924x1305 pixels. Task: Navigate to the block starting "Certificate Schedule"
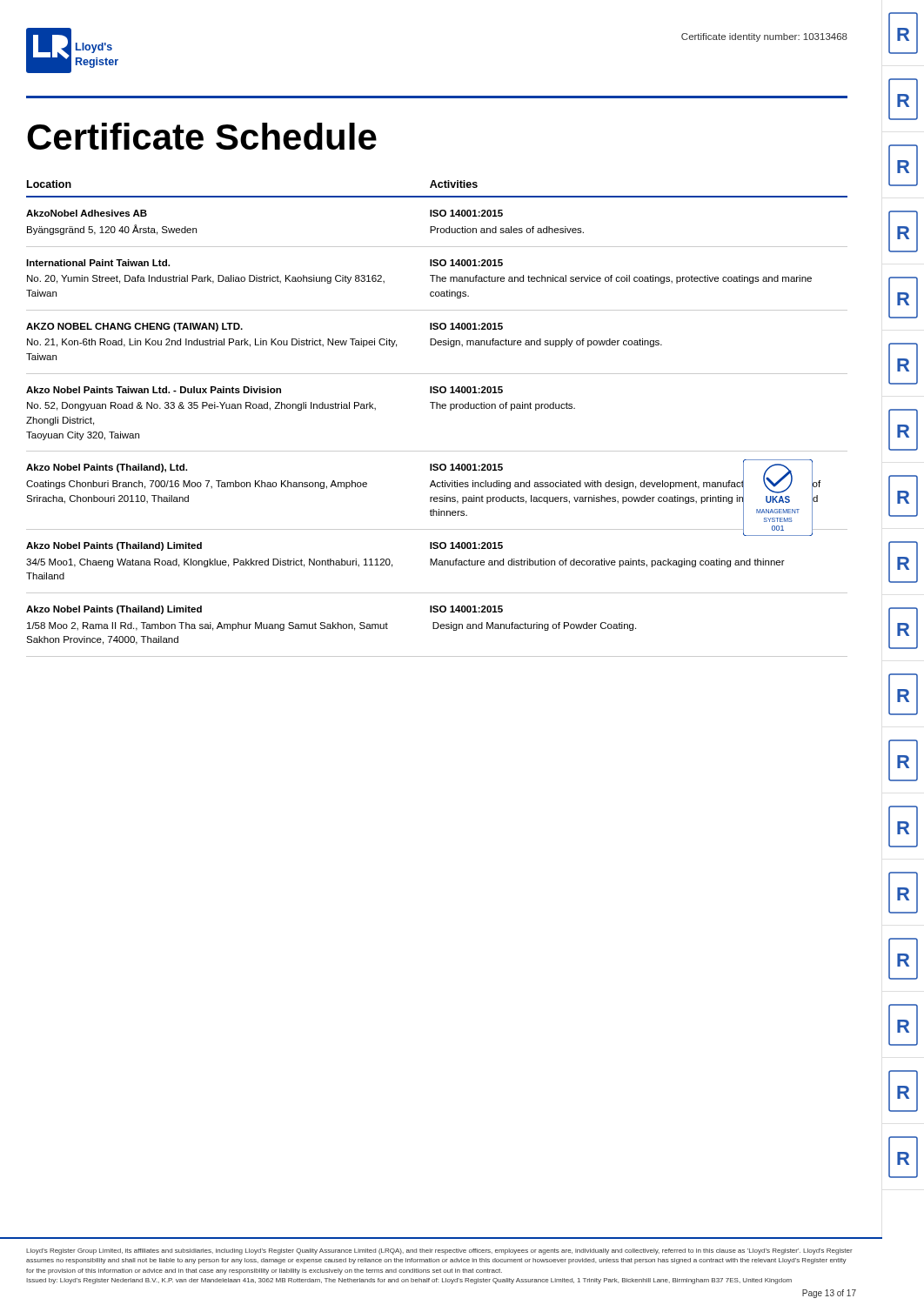point(202,137)
